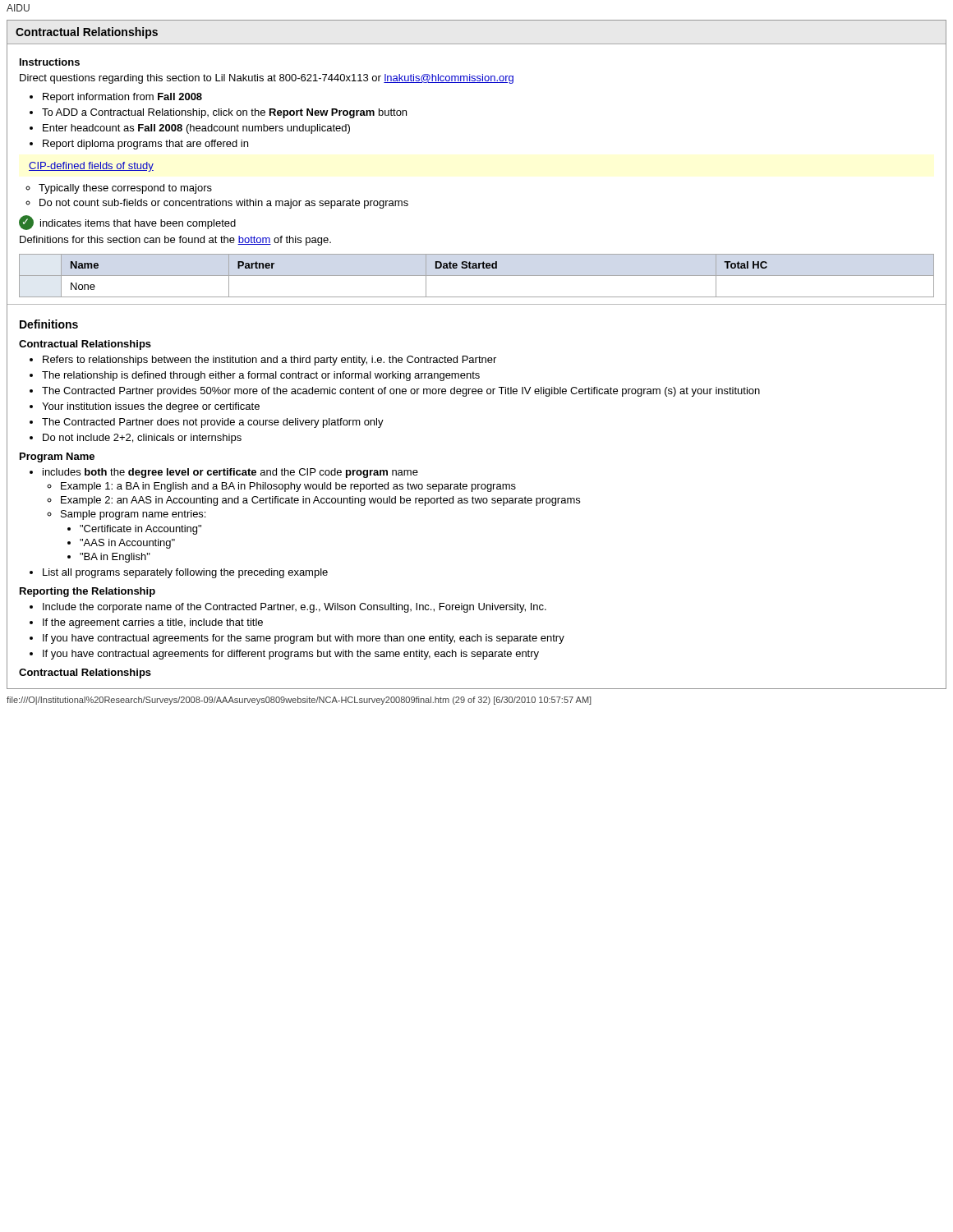Viewport: 953px width, 1232px height.
Task: Where is the passage that starts "Report information from"?
Action: tap(122, 96)
